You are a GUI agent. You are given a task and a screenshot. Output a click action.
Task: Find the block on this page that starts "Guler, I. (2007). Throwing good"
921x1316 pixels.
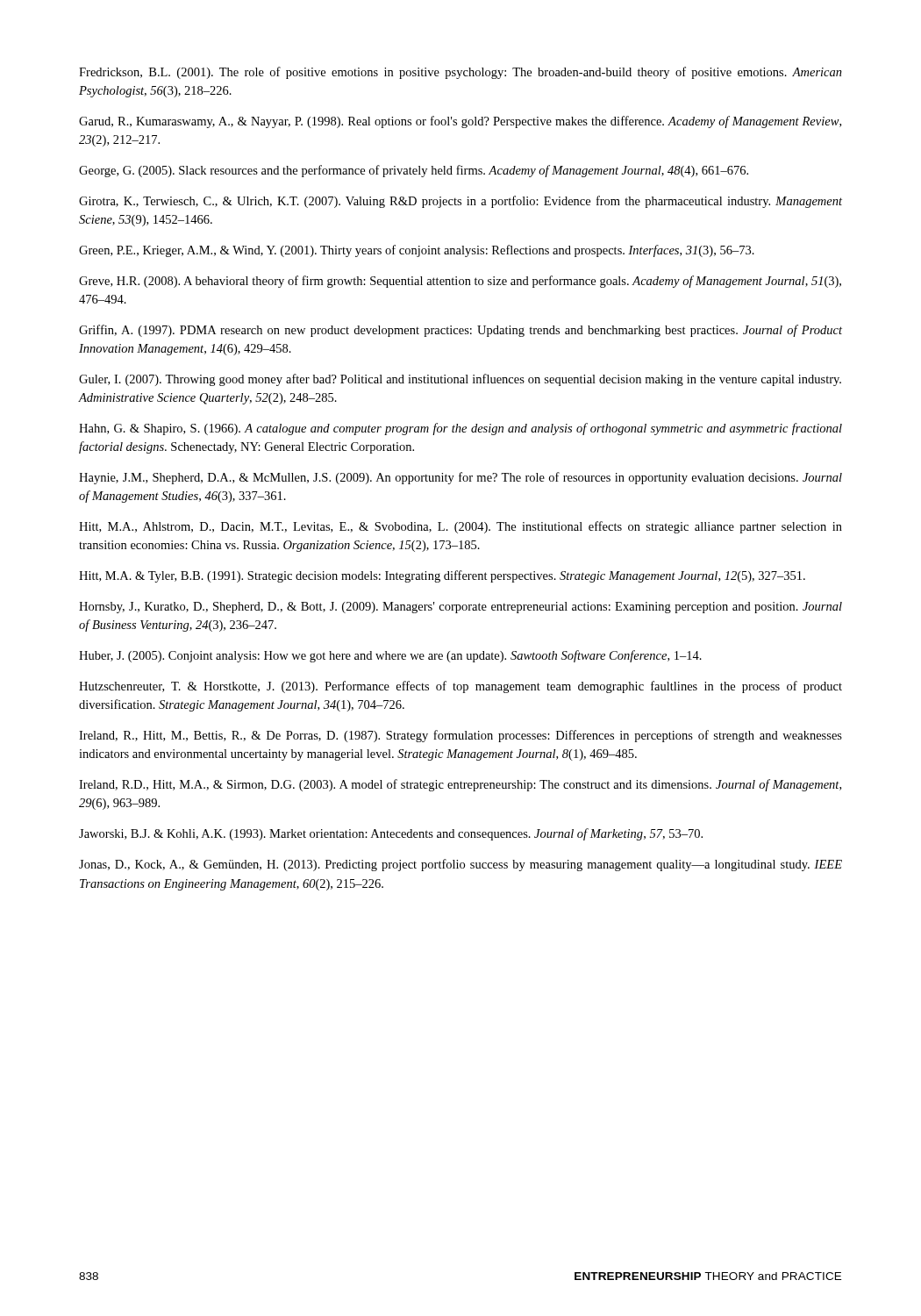coord(460,388)
